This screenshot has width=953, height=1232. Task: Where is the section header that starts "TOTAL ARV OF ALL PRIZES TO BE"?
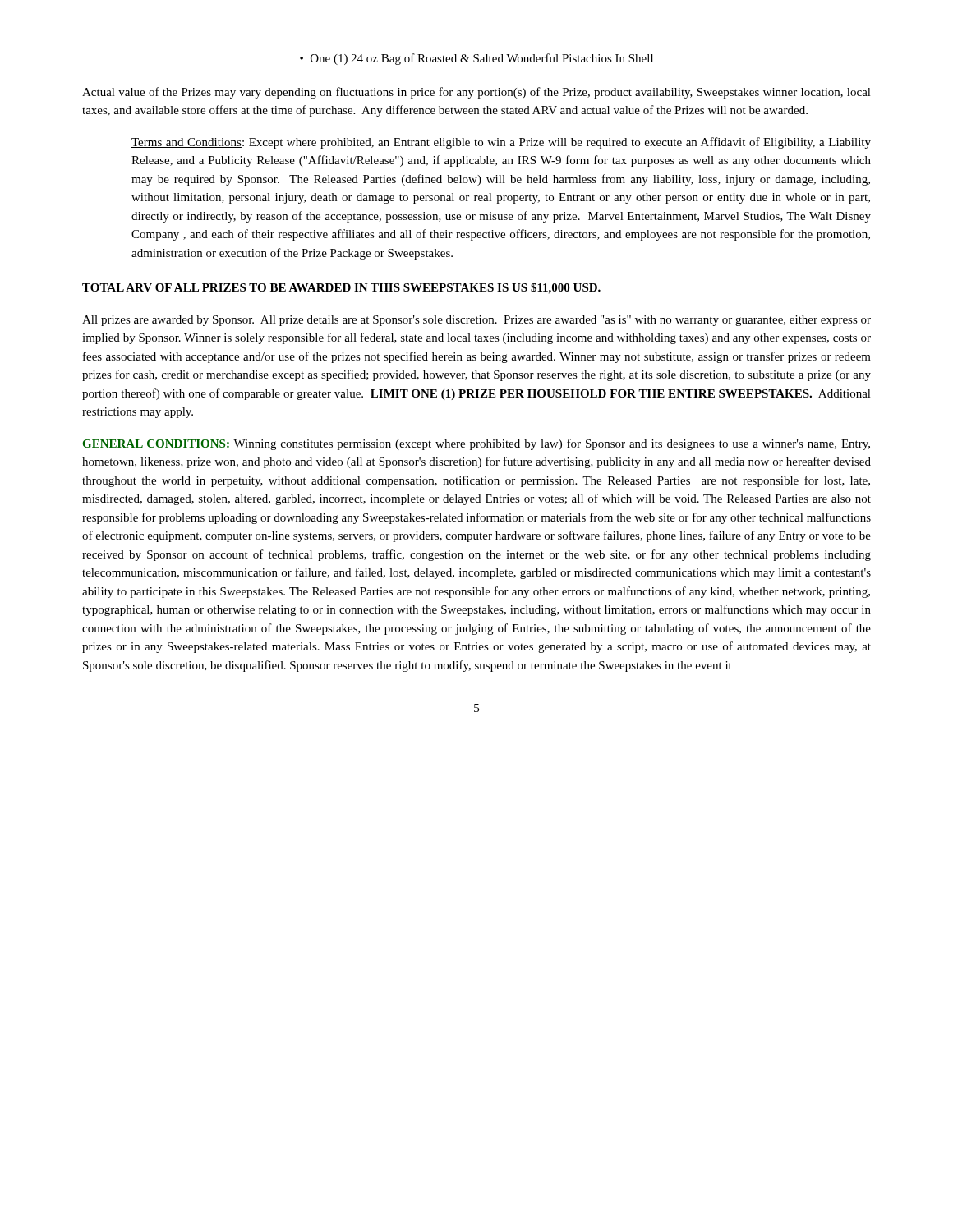(x=342, y=287)
